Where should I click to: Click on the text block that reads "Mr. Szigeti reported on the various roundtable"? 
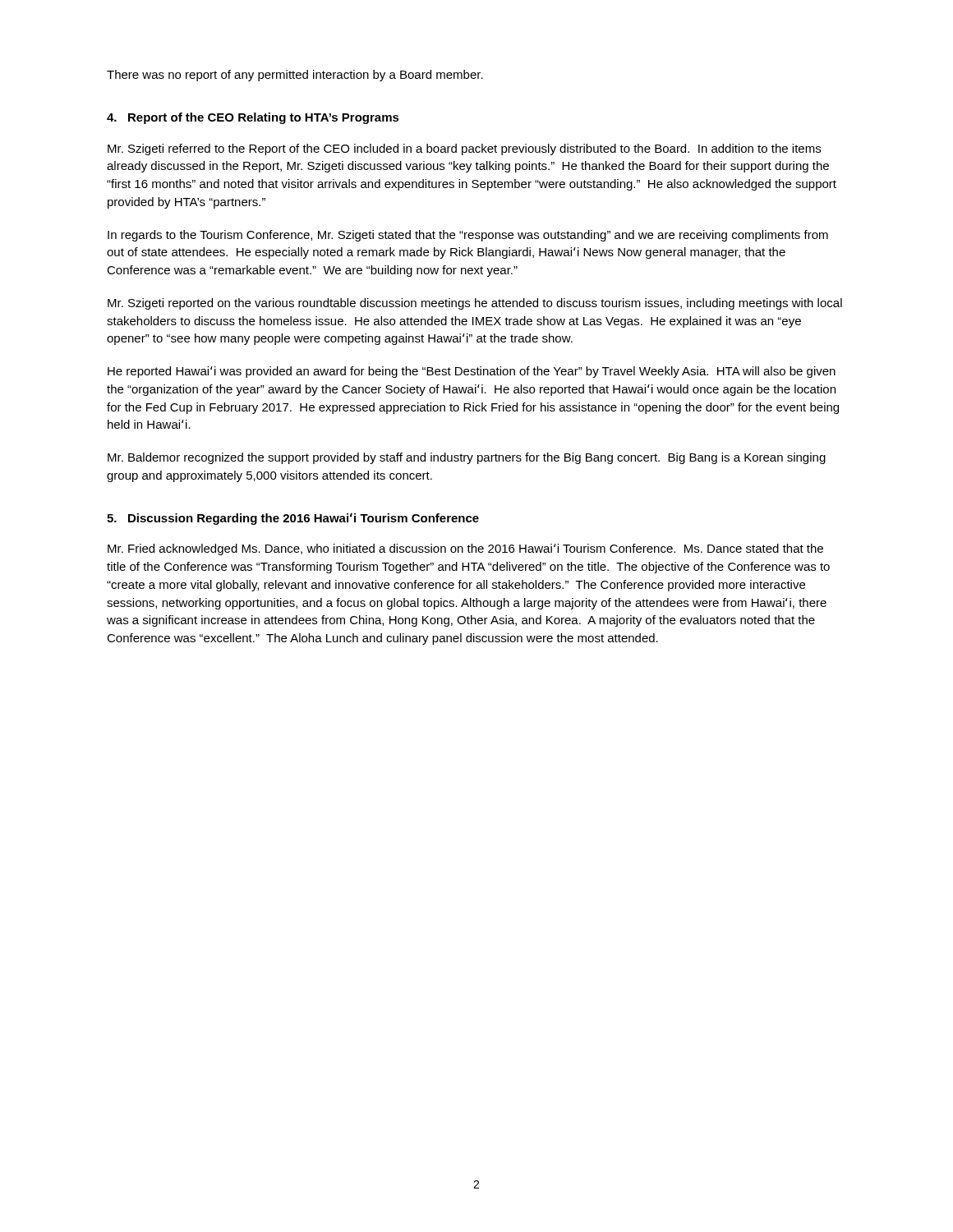tap(475, 320)
